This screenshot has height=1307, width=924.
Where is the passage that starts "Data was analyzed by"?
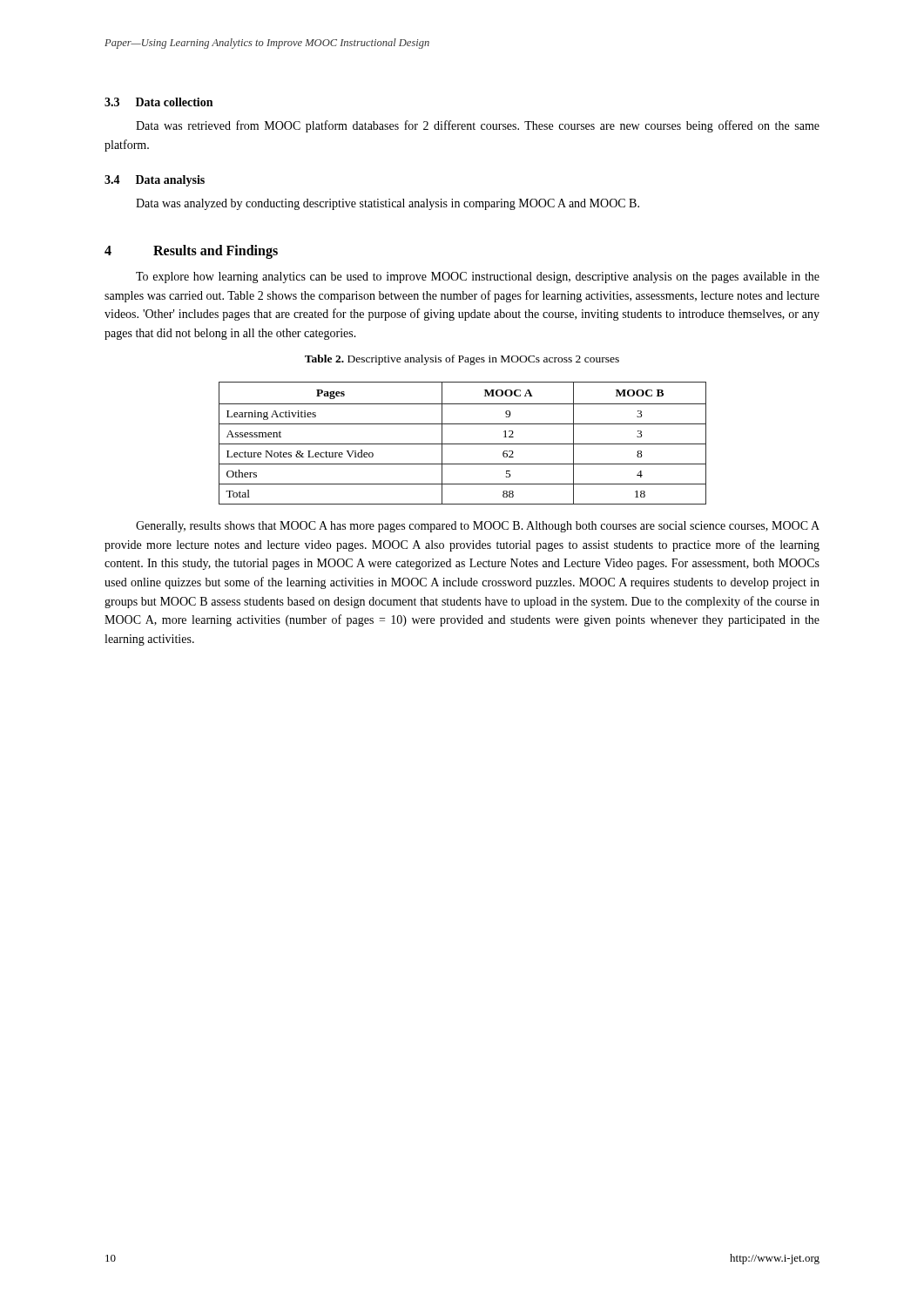pos(388,204)
